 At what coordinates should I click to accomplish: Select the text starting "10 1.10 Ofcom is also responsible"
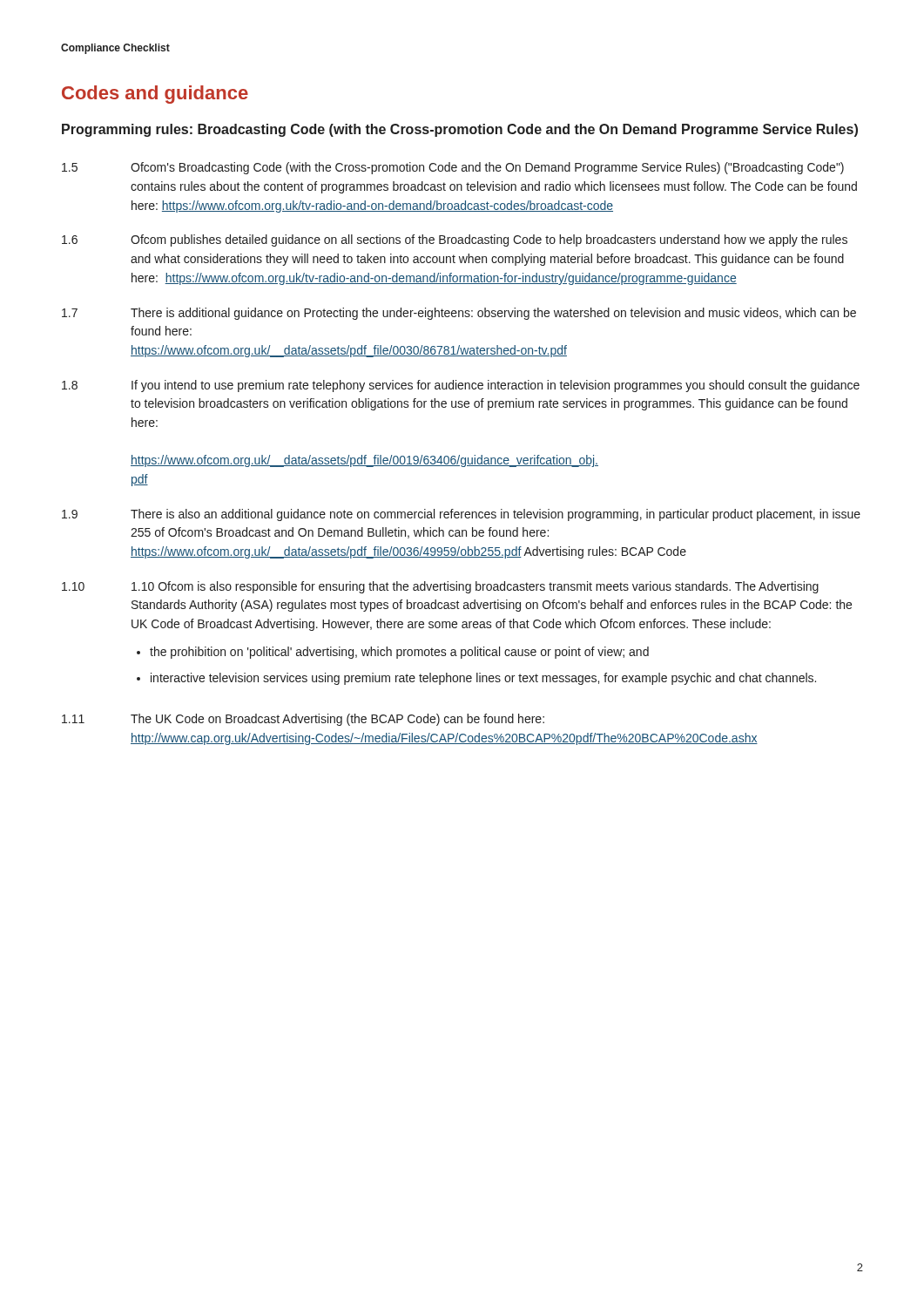coord(462,636)
